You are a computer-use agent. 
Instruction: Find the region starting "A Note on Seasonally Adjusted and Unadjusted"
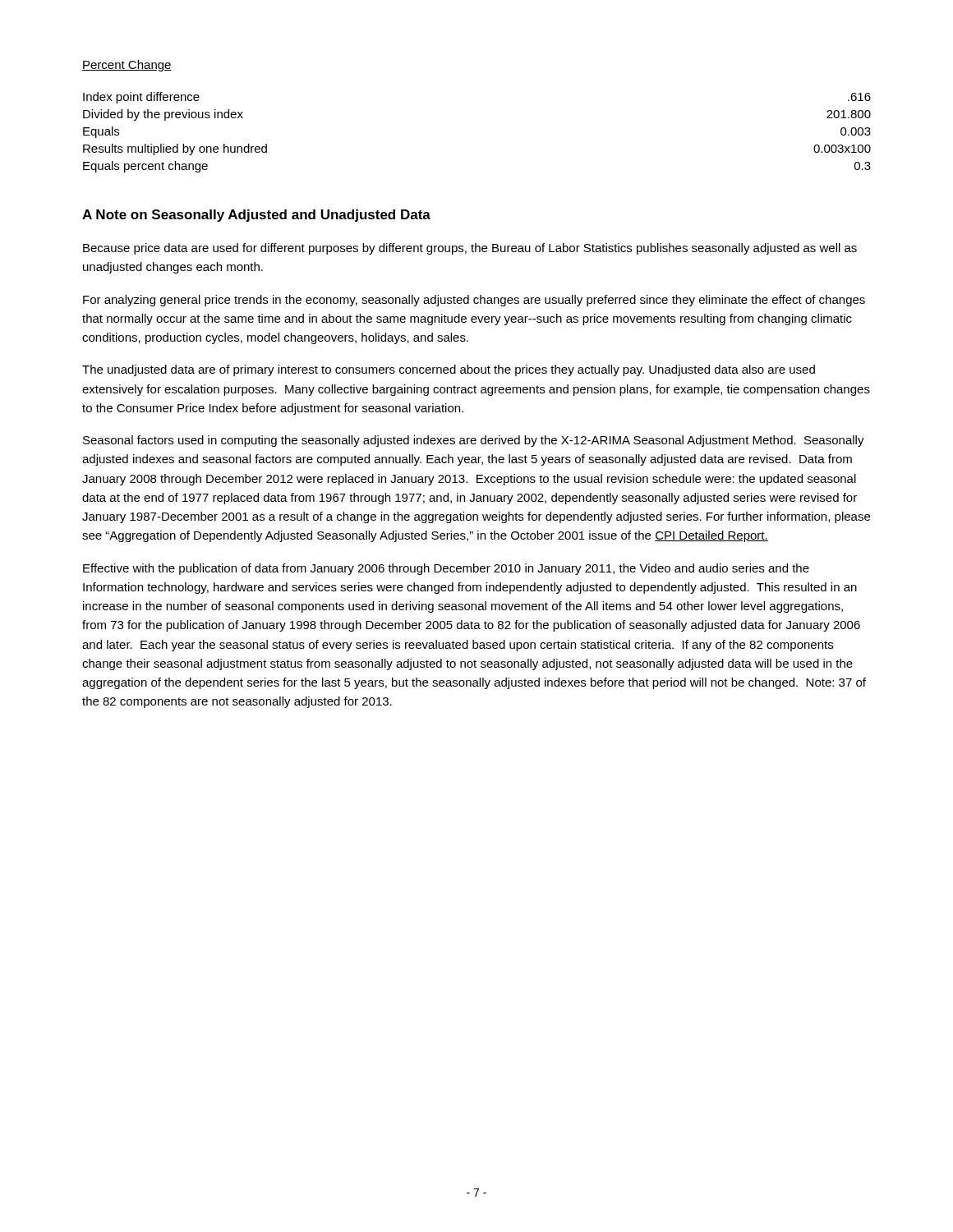[x=256, y=215]
